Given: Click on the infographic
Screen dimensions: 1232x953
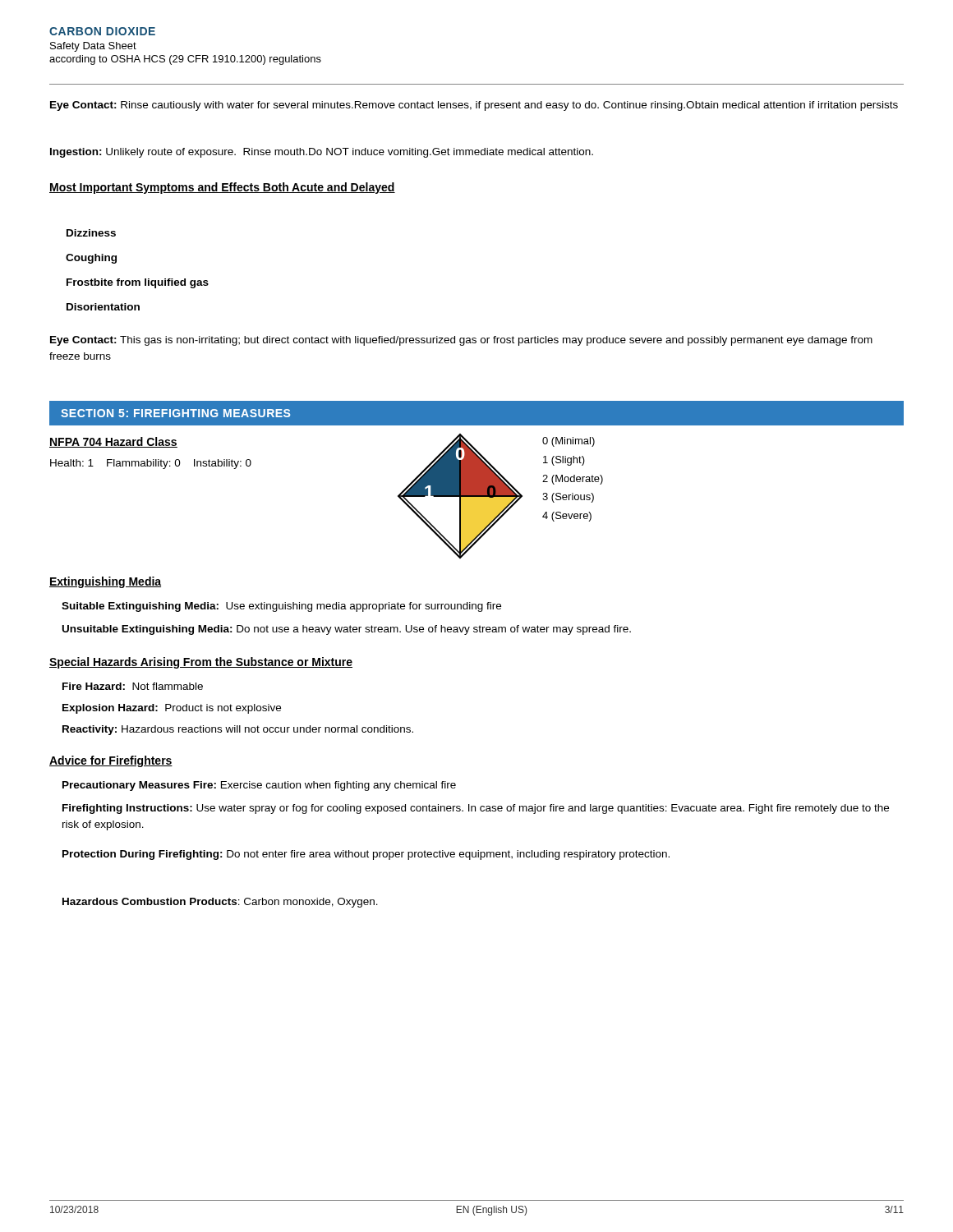Looking at the screenshot, I should coord(460,496).
